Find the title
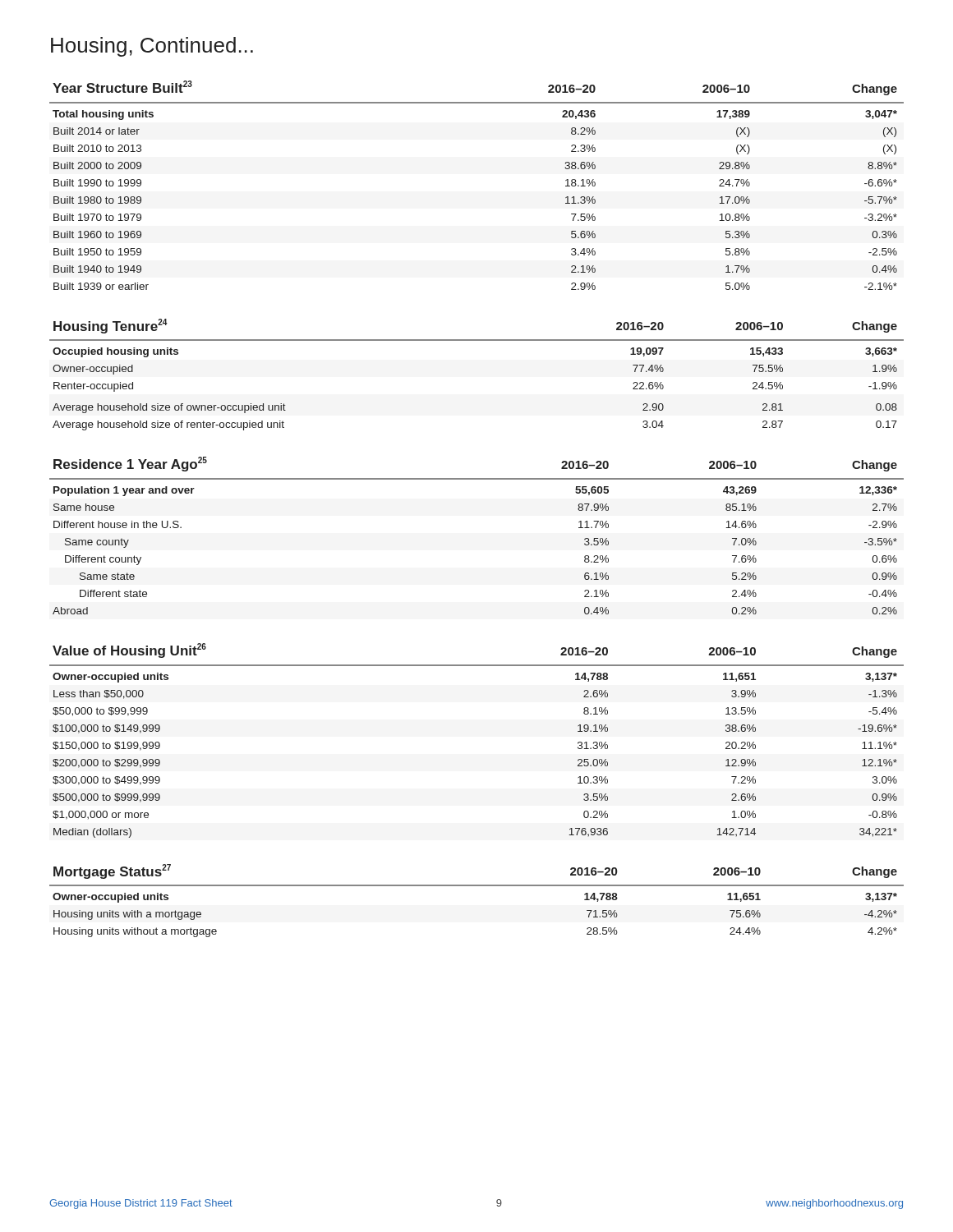 [x=476, y=46]
